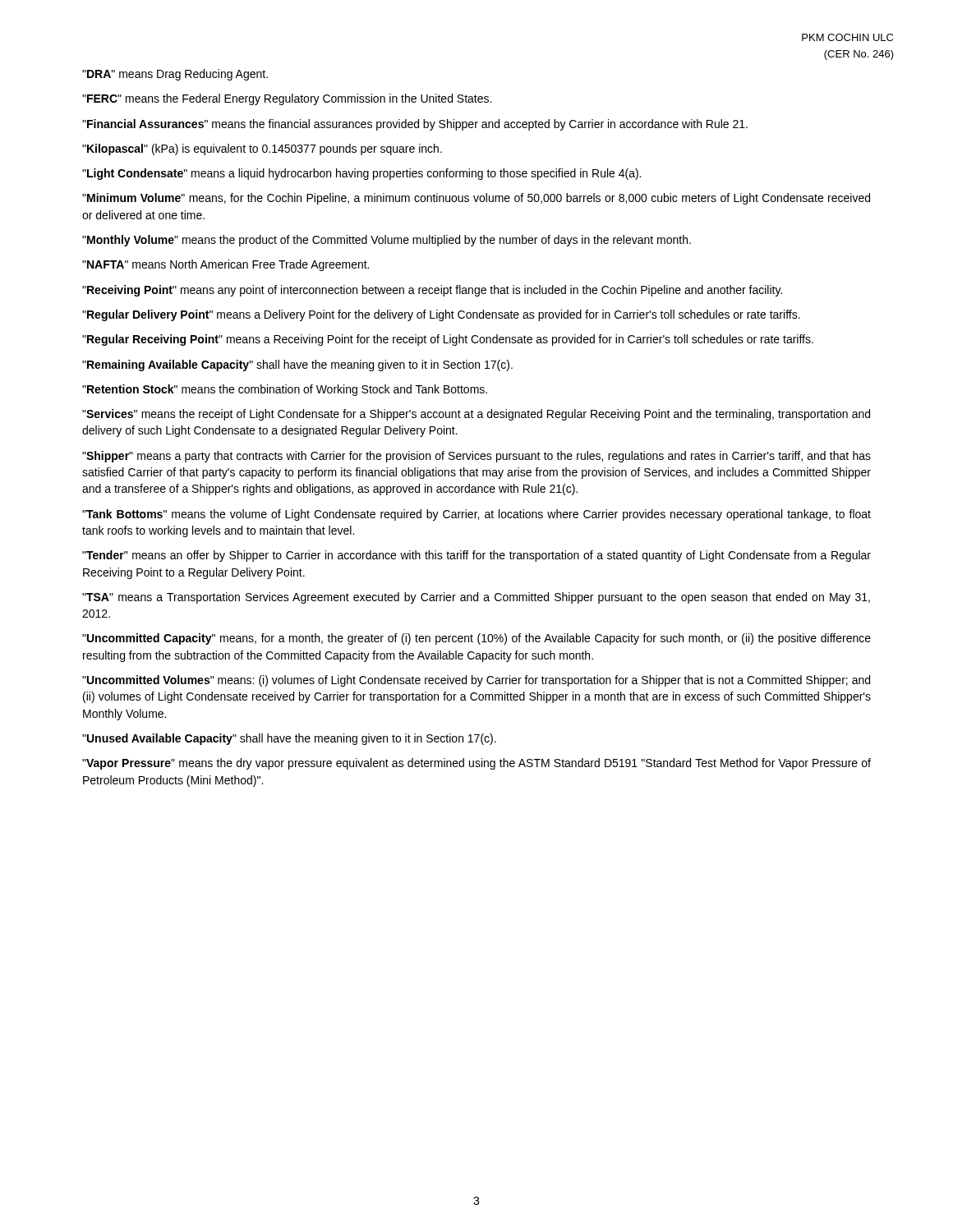Select the text block that reads ""Services" means the receipt of Light Condensate"
Viewport: 953px width, 1232px height.
point(476,422)
